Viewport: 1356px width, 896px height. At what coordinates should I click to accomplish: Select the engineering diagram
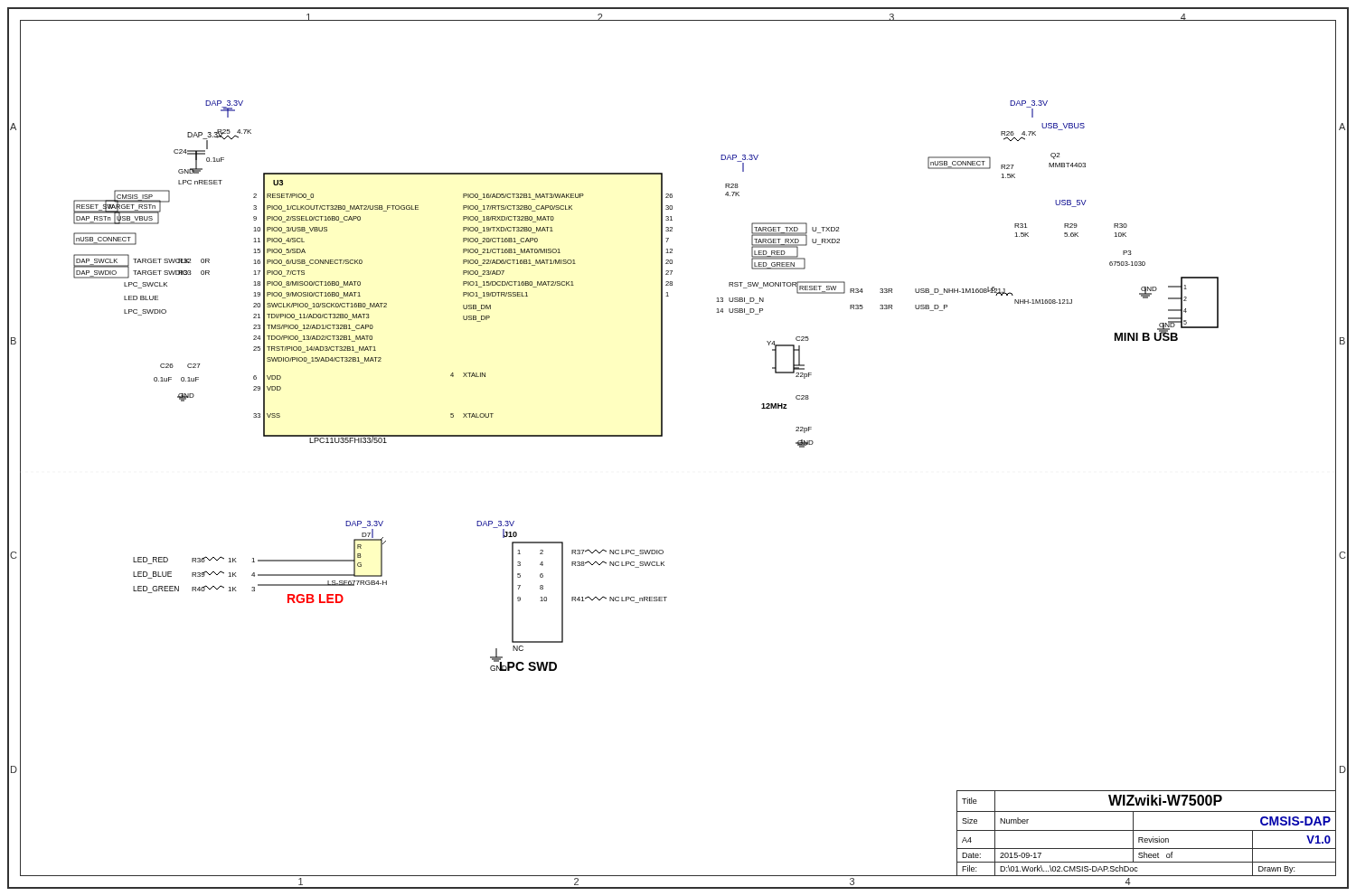(x=678, y=436)
